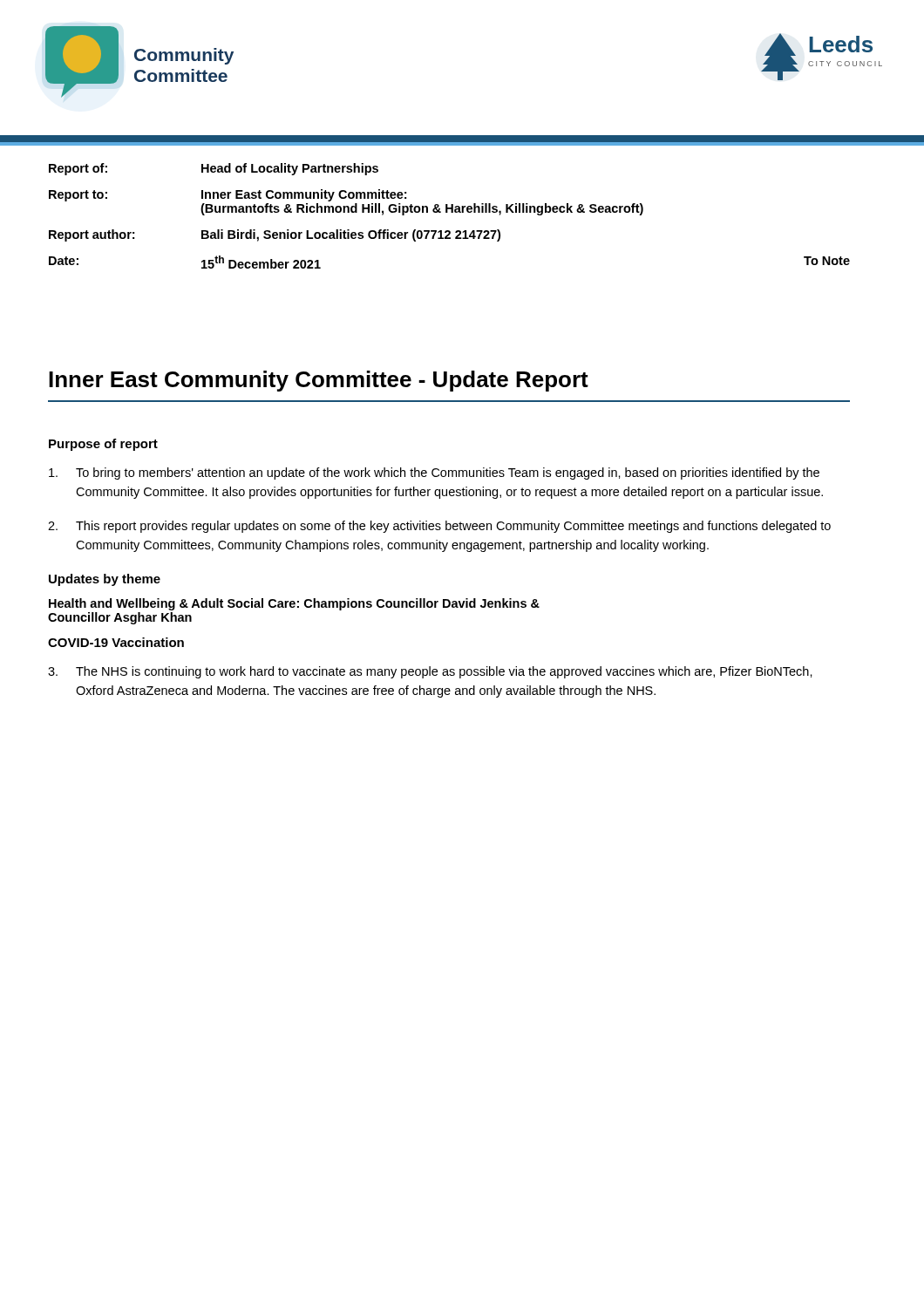
Task: Navigate to the region starting "Updates by theme"
Action: click(104, 578)
